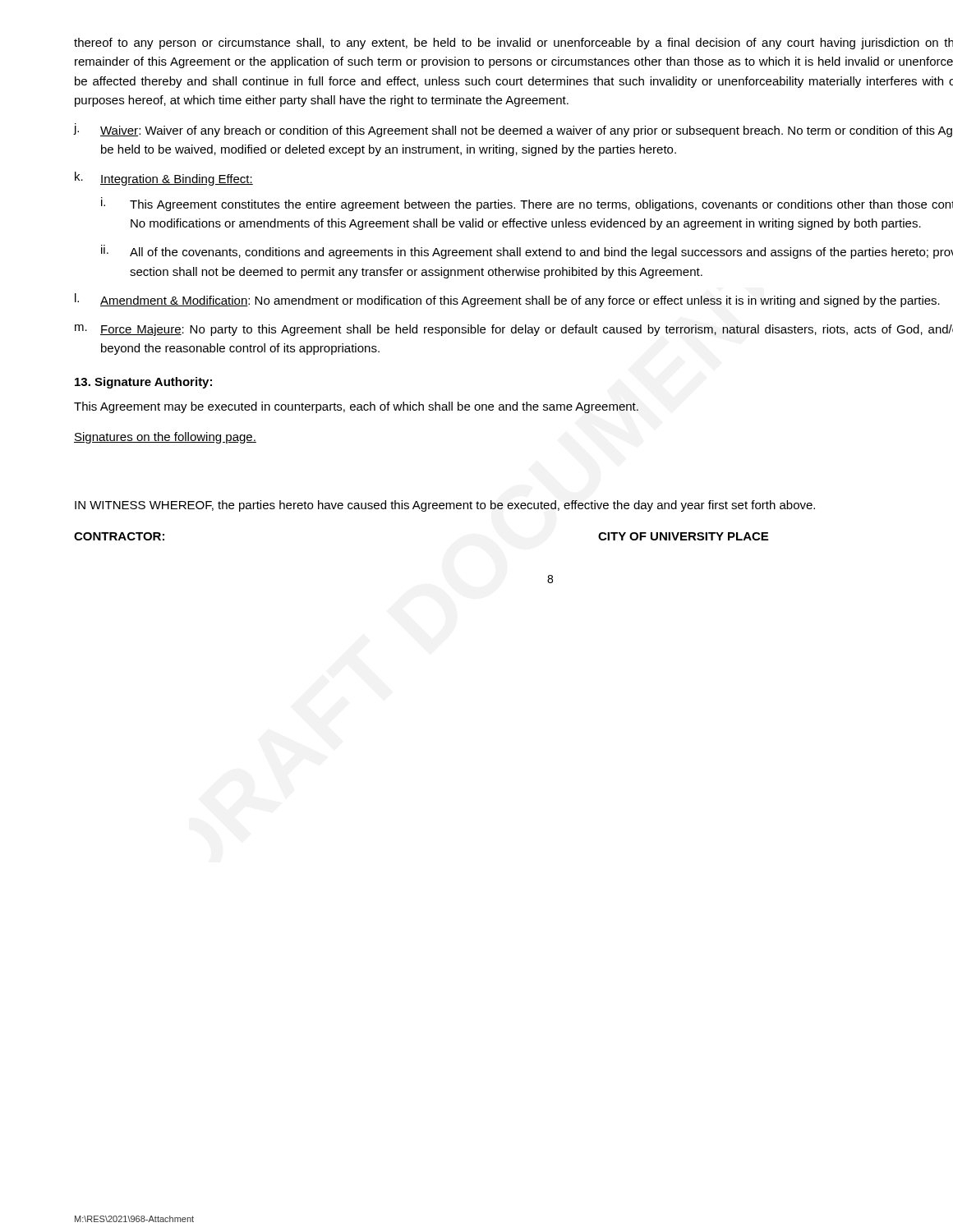Click on the list item that says "ii. All of the covenants, conditions"

tap(527, 262)
